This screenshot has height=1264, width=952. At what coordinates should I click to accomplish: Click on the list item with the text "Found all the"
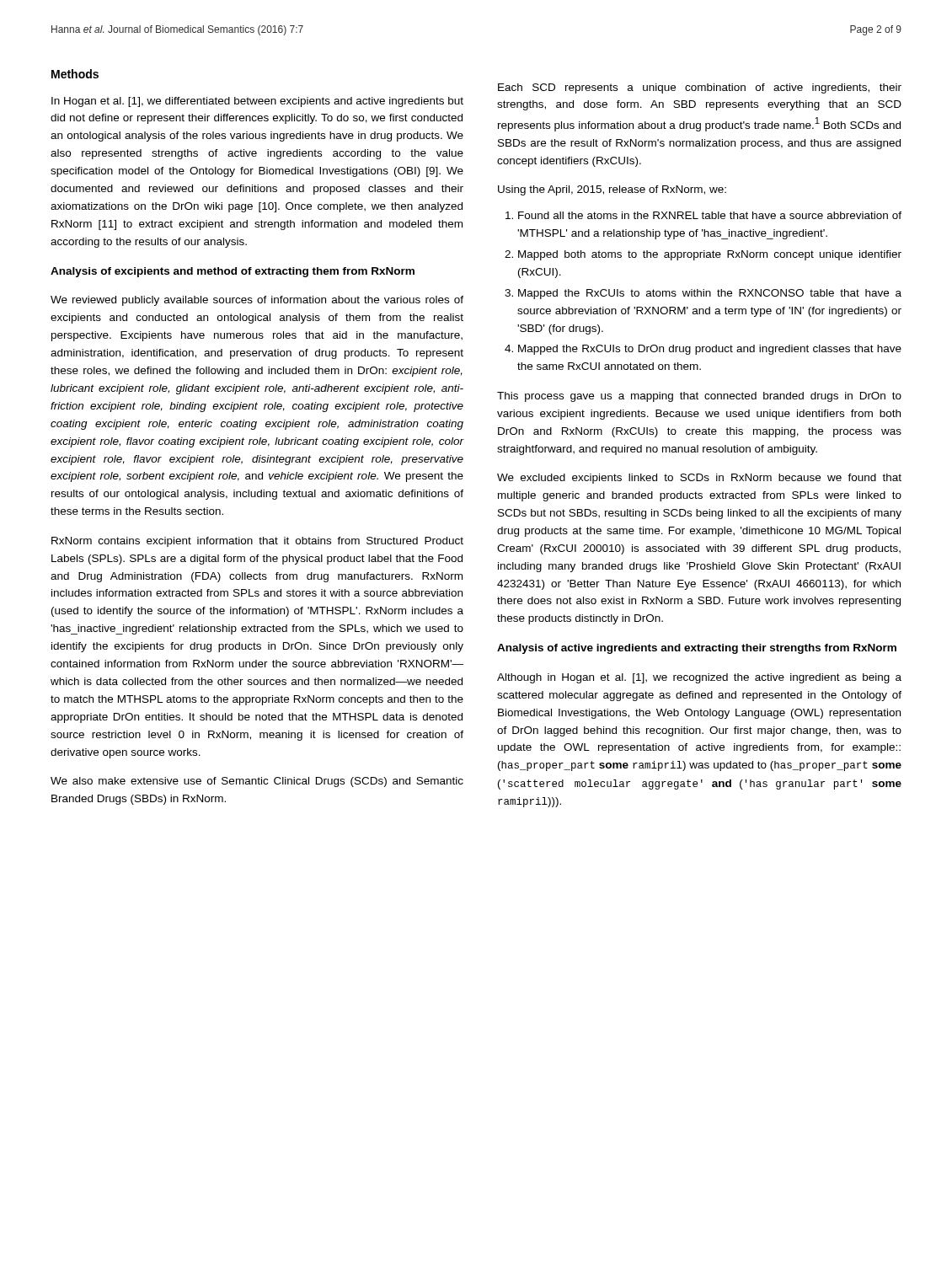point(699,292)
